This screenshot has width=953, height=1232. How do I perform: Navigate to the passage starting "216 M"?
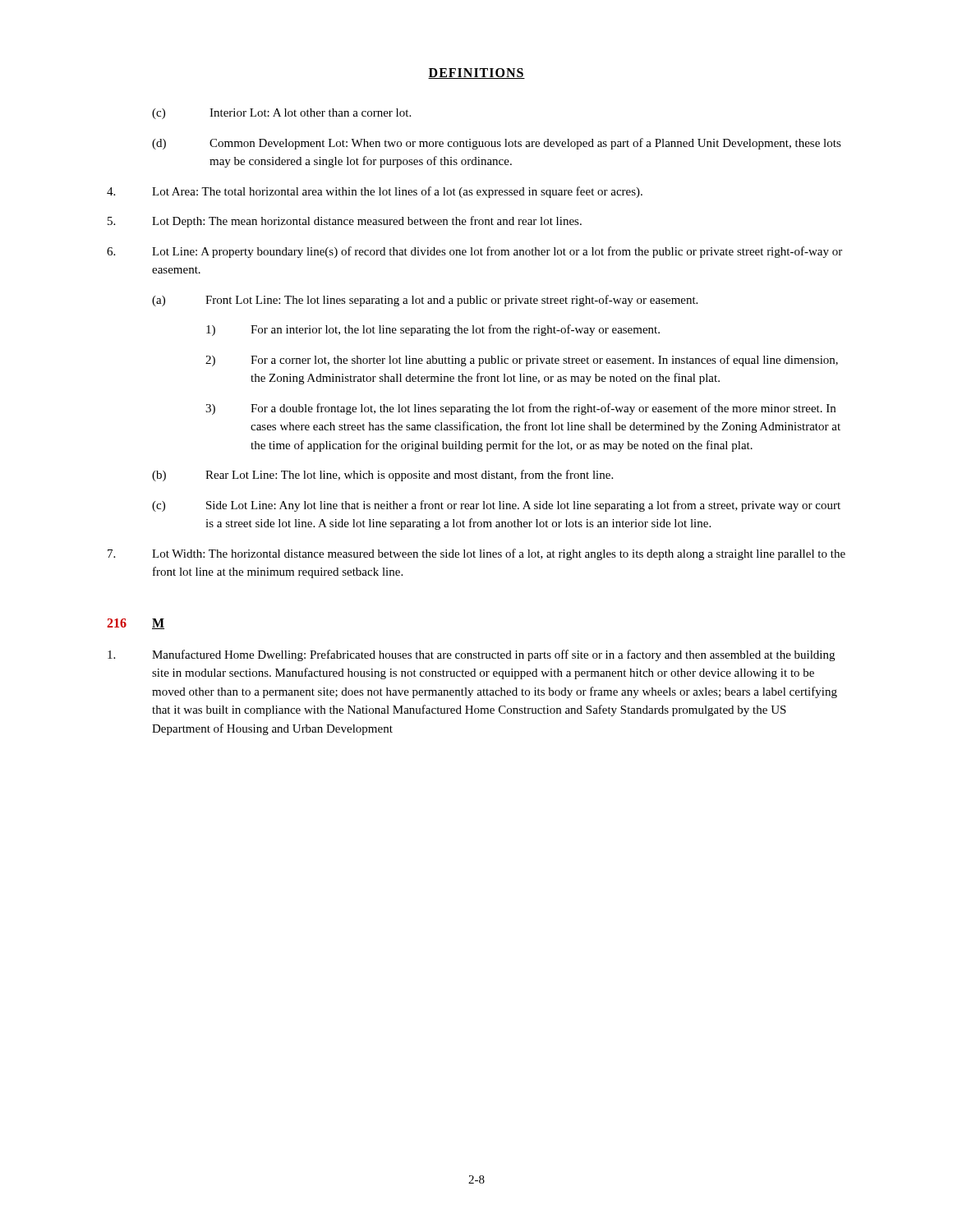[x=136, y=623]
